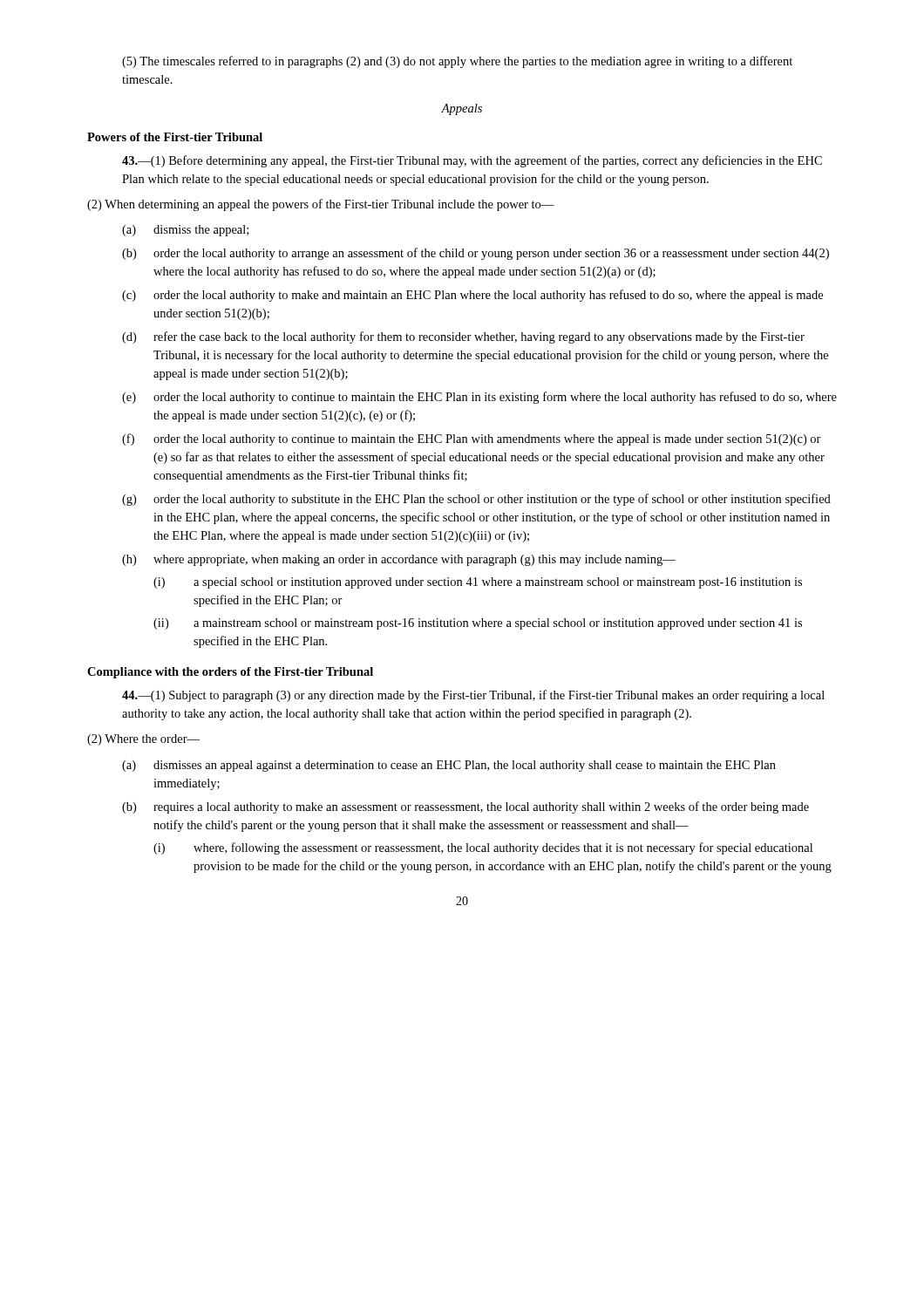Locate the block of text that opens with "(b) order the local"
Image resolution: width=924 pixels, height=1308 pixels.
[x=479, y=263]
